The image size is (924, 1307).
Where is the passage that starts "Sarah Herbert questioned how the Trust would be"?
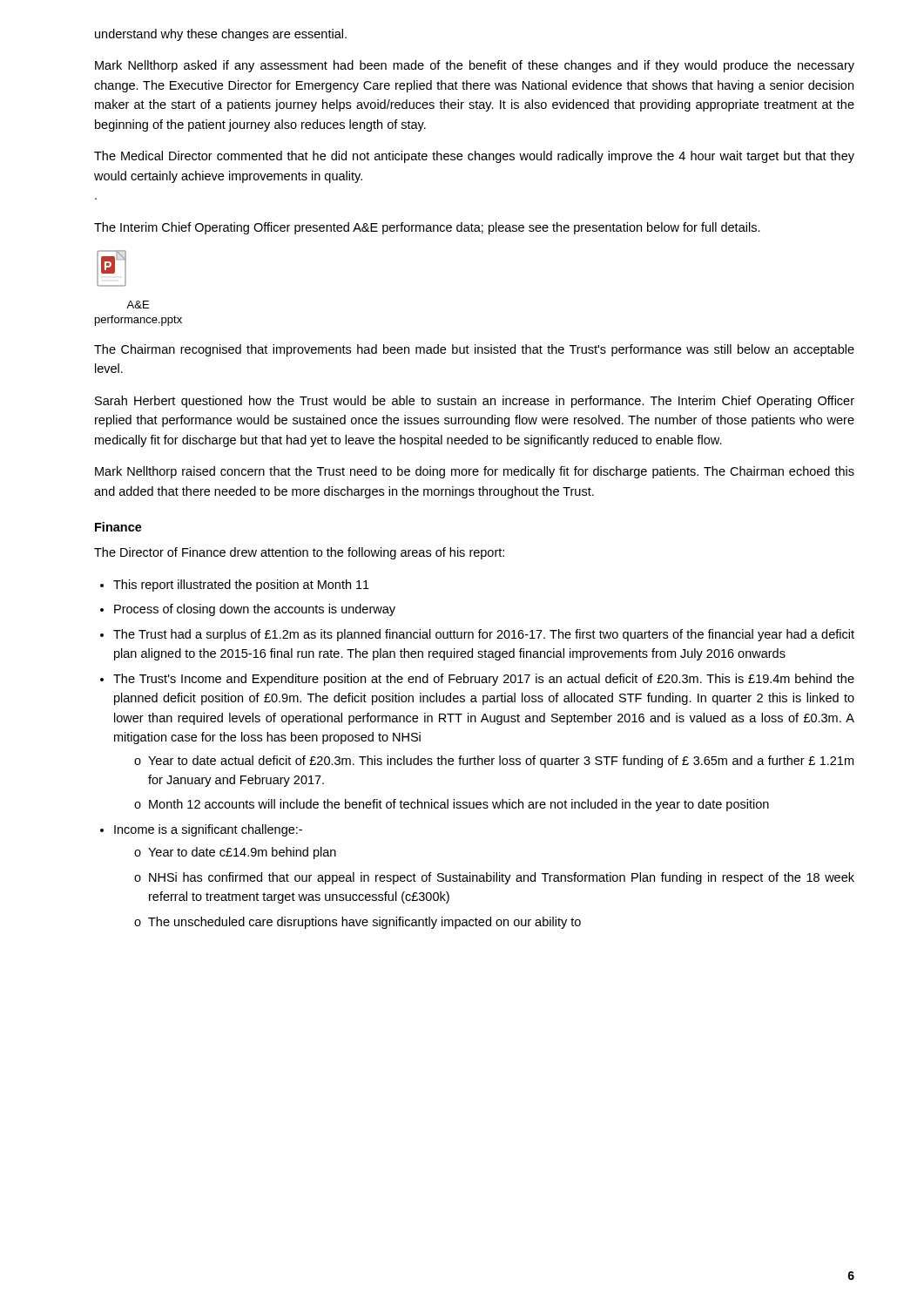(474, 420)
